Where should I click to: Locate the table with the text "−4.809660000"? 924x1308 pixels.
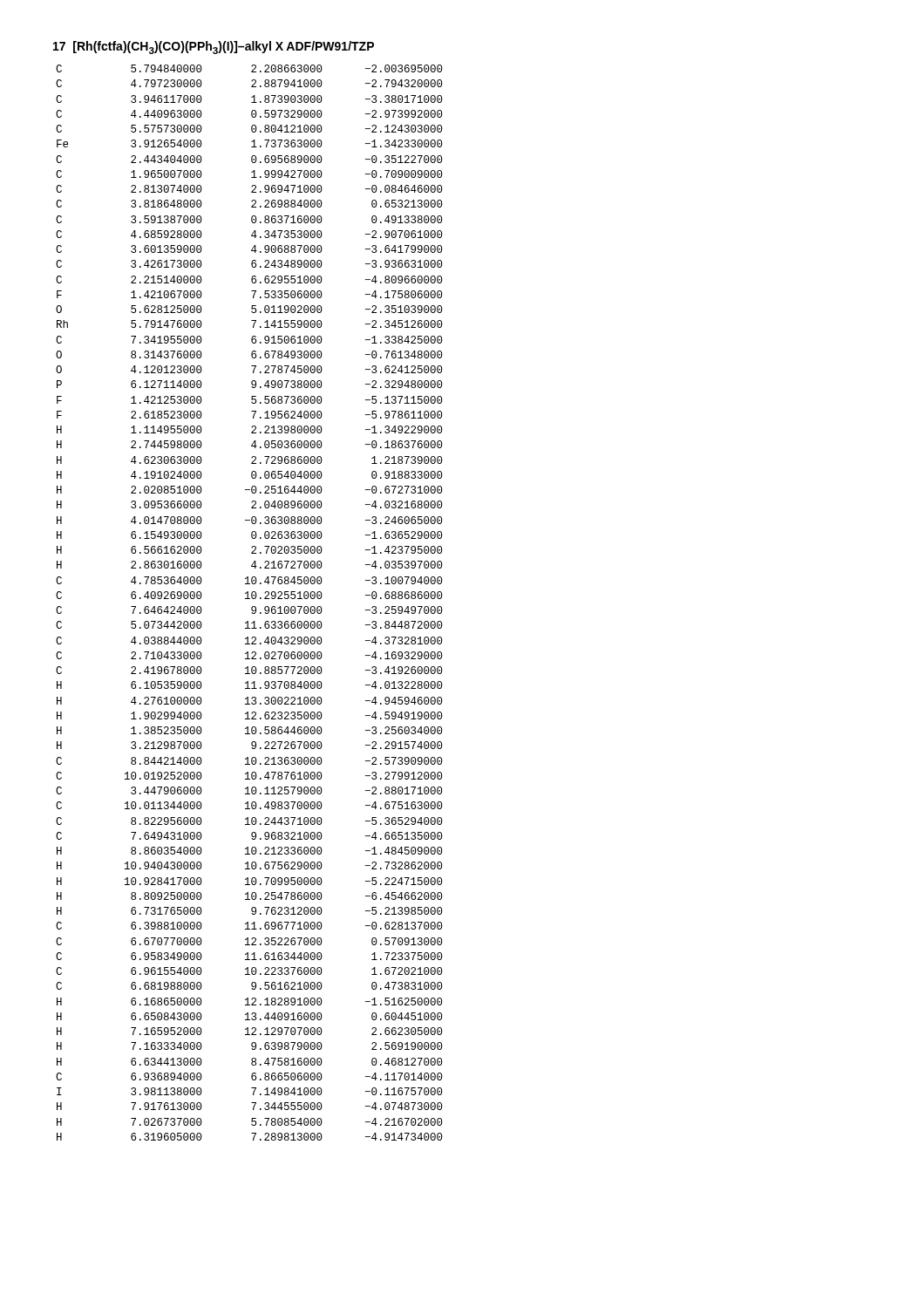(x=249, y=604)
